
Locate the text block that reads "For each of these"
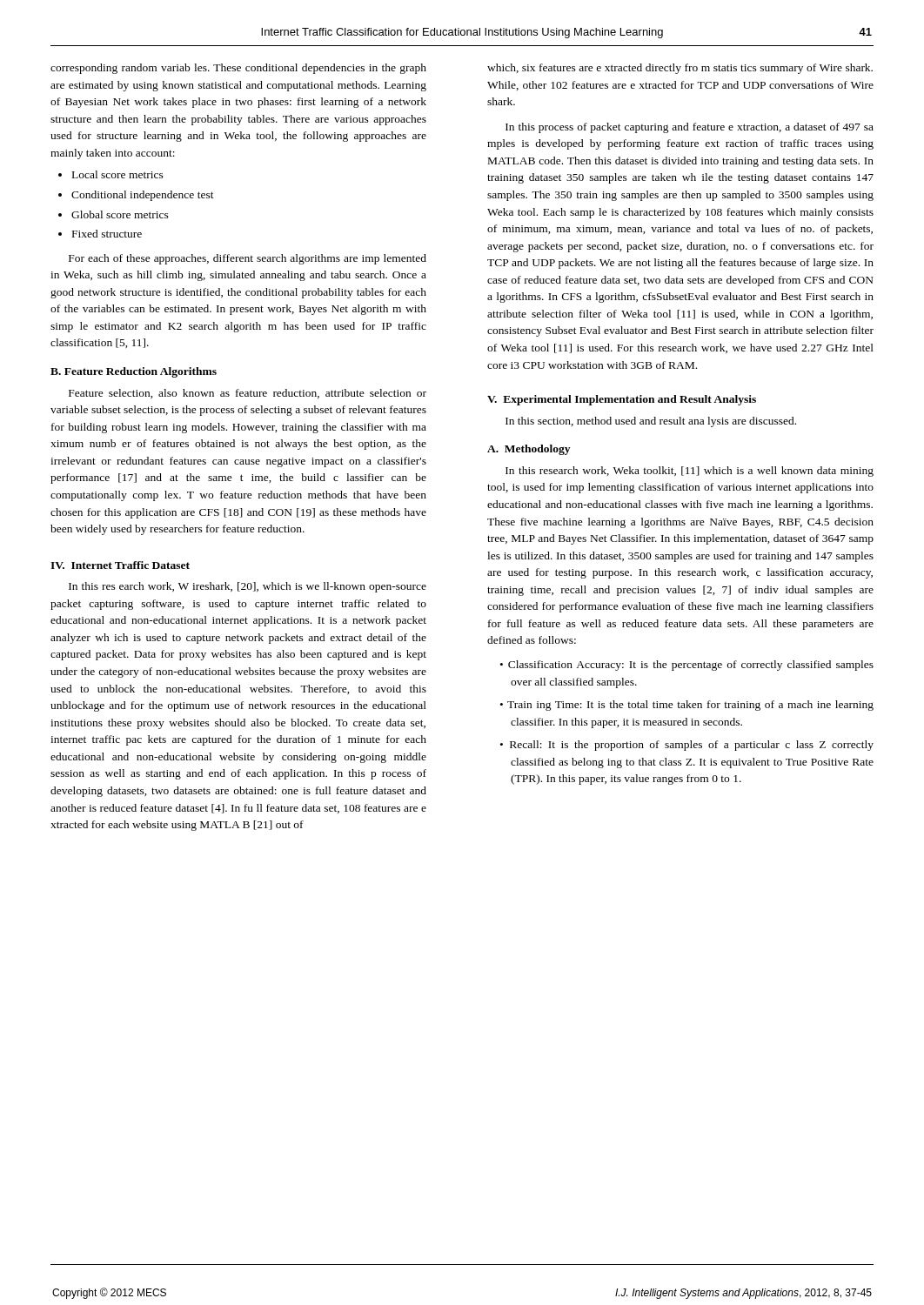tap(238, 300)
